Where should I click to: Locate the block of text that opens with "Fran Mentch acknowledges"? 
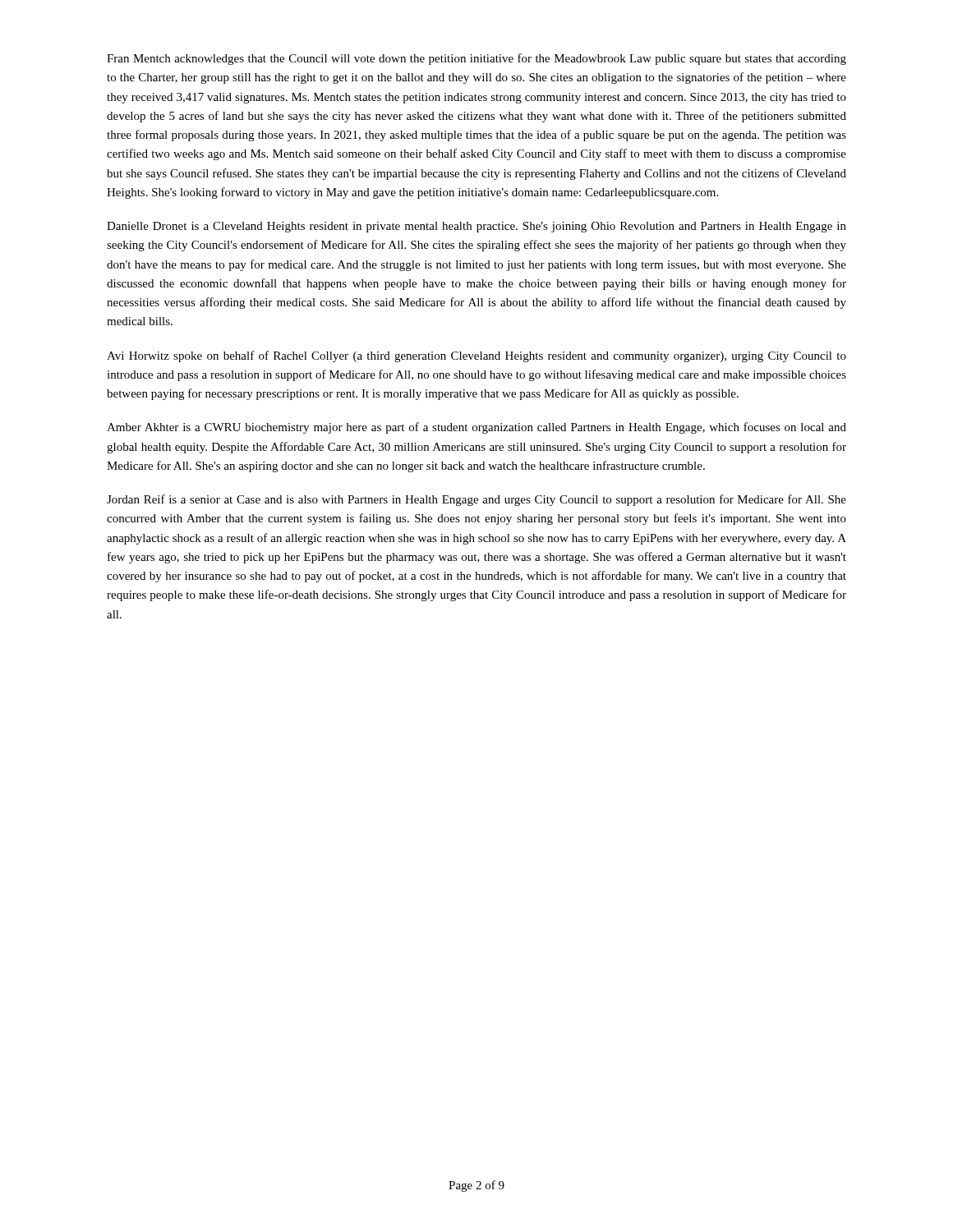click(x=476, y=126)
